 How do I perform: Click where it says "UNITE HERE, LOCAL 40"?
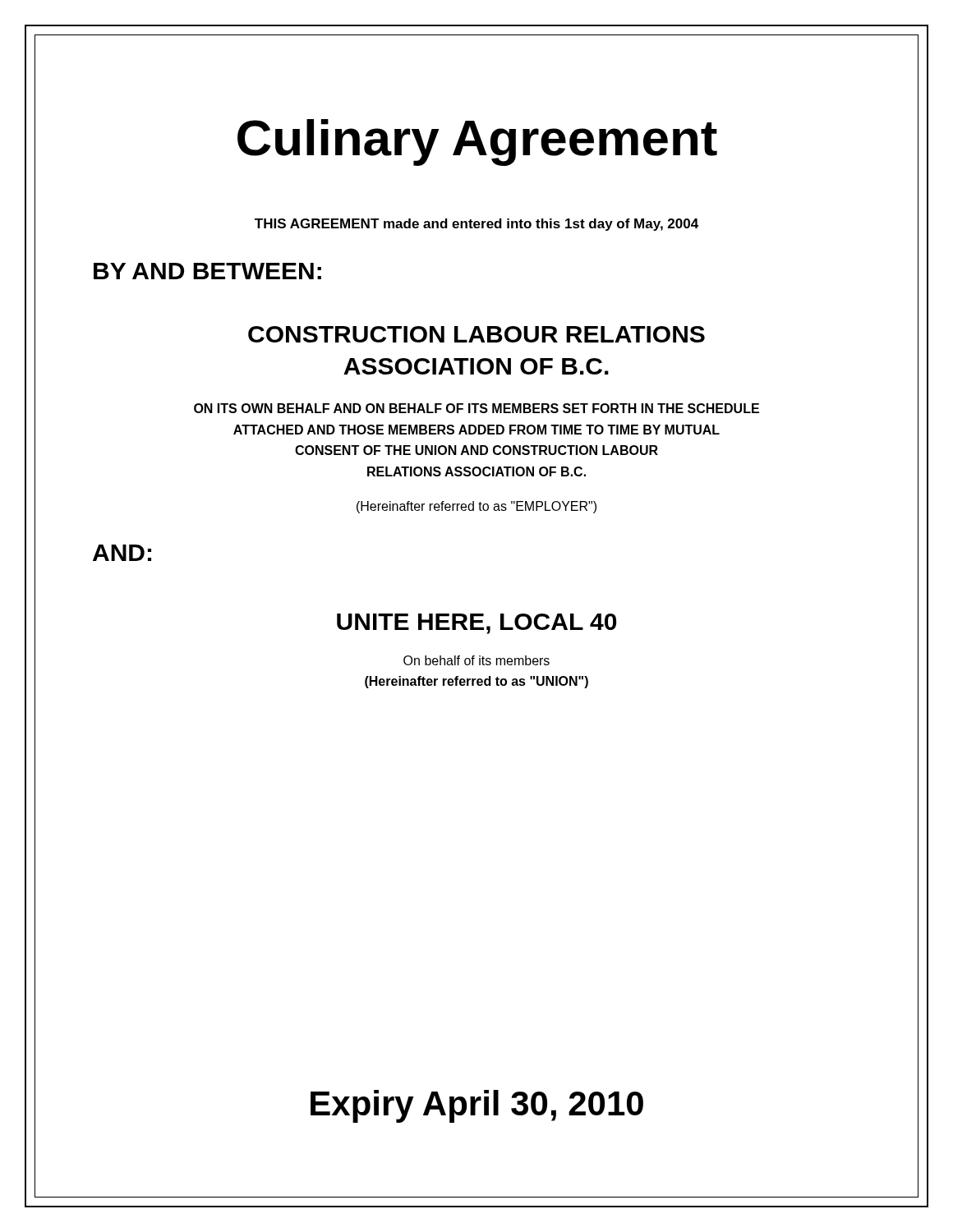[476, 621]
